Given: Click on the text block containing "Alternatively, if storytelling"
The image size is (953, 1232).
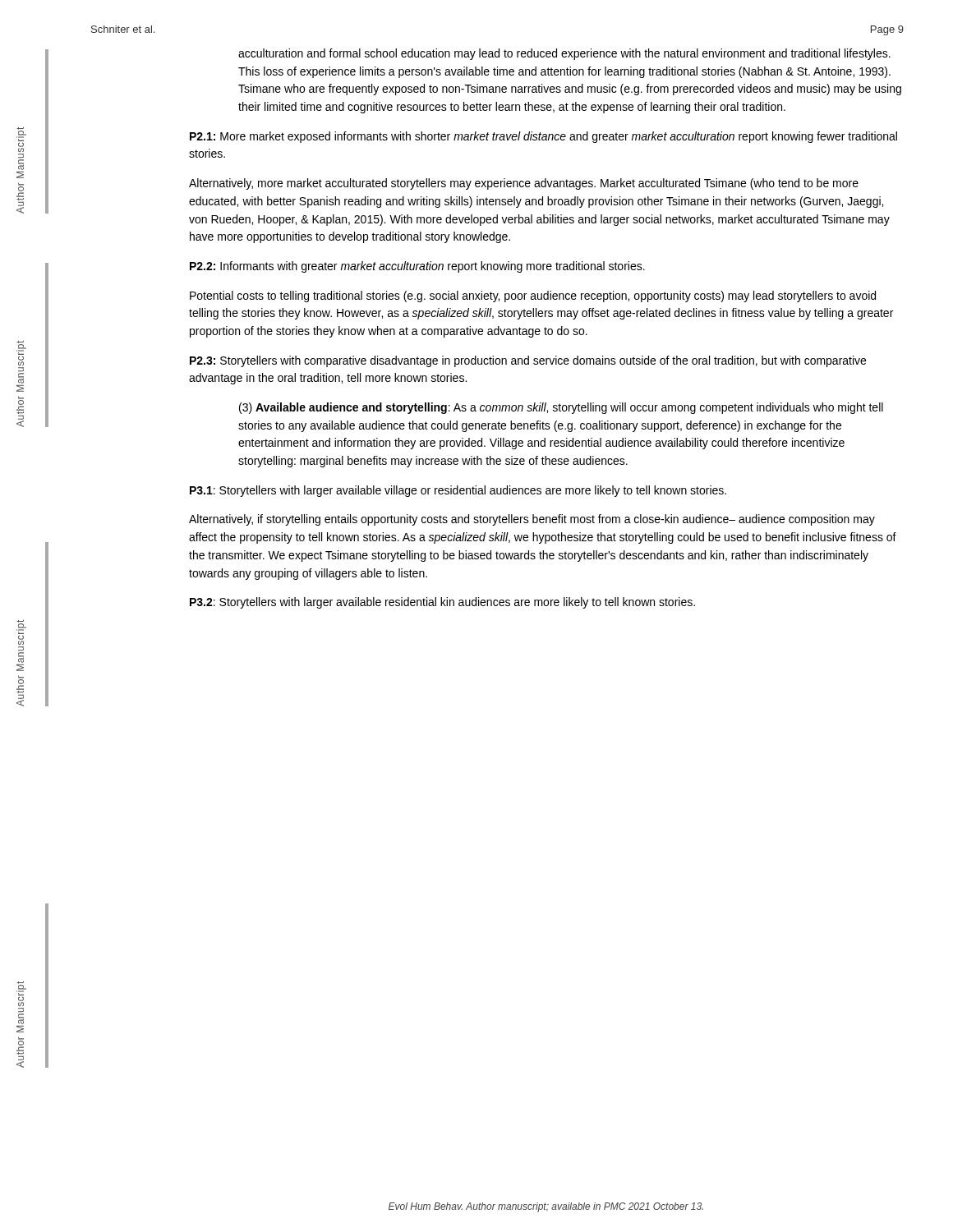Looking at the screenshot, I should tap(542, 546).
